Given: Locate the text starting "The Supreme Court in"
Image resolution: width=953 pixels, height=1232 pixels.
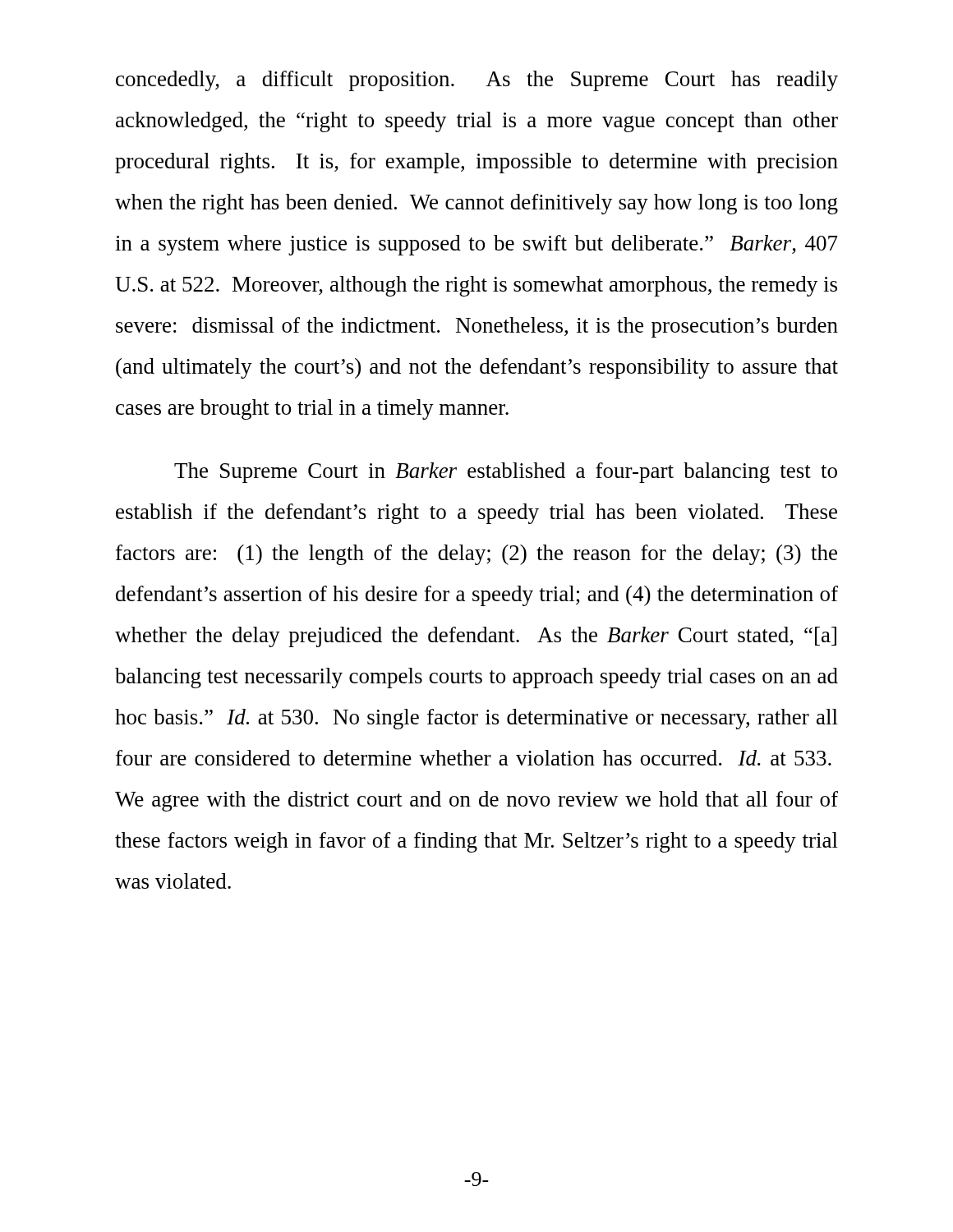Looking at the screenshot, I should pyautogui.click(x=476, y=676).
